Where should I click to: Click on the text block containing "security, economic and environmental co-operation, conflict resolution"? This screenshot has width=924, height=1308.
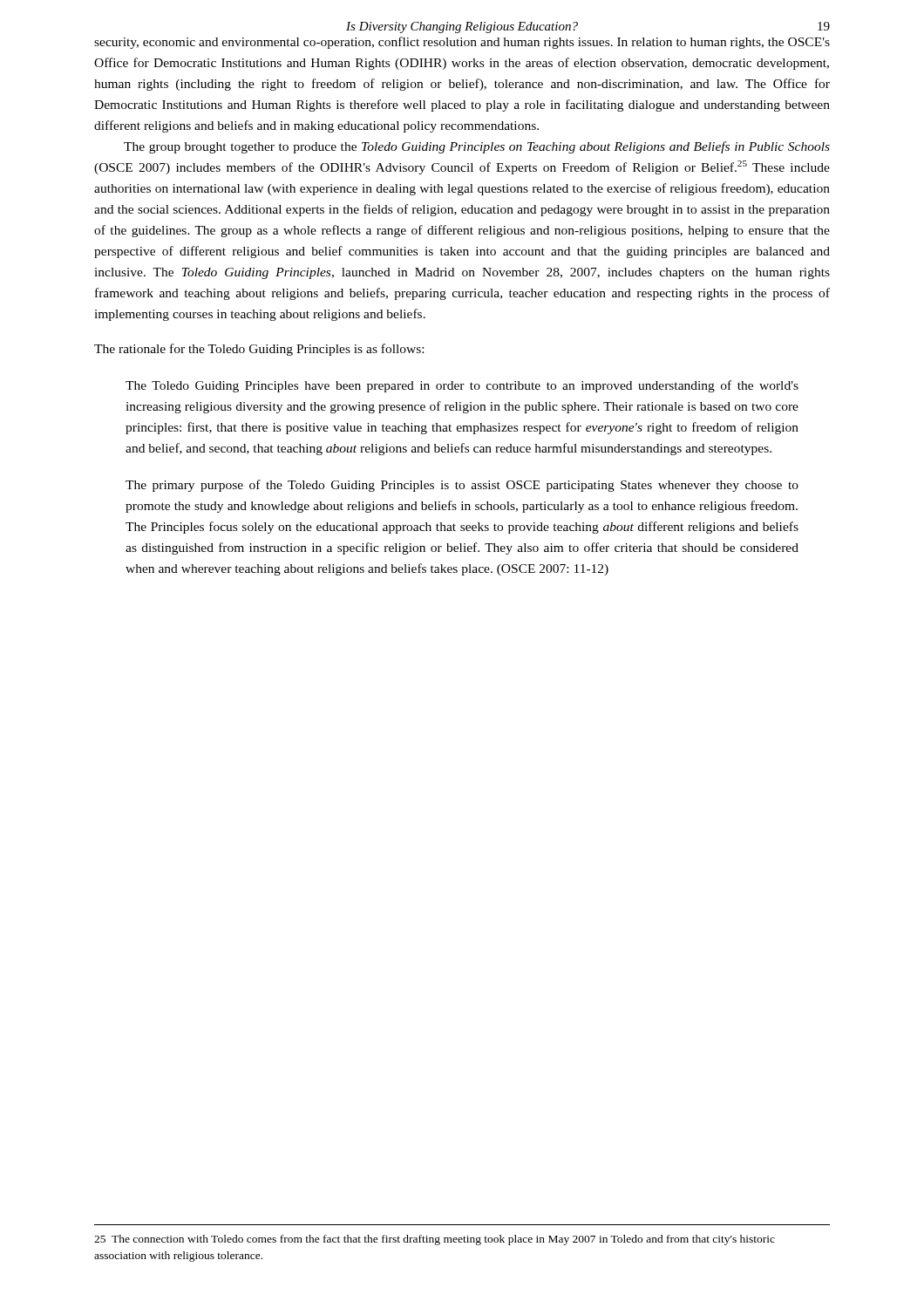pyautogui.click(x=462, y=84)
